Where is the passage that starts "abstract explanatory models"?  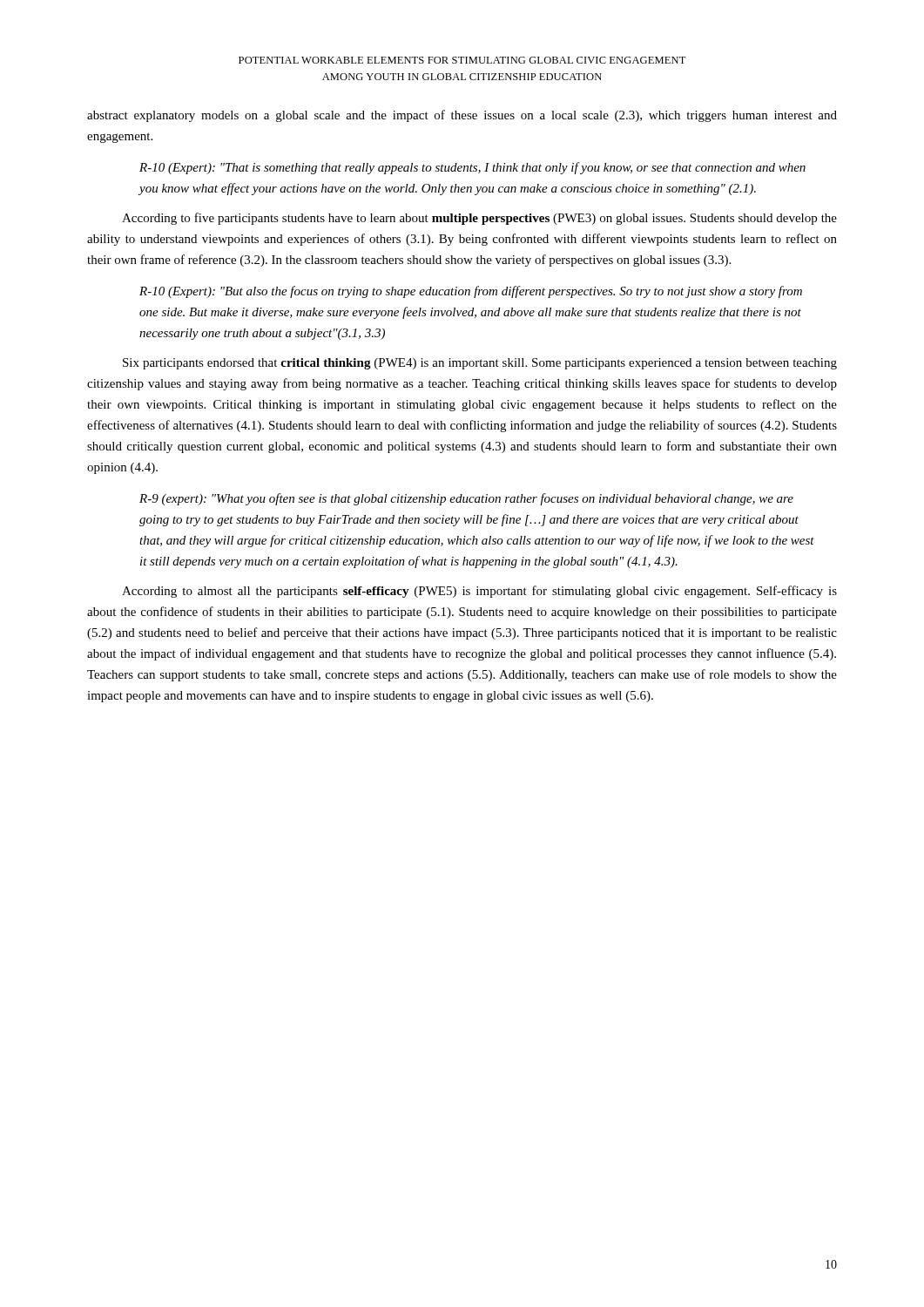(462, 125)
